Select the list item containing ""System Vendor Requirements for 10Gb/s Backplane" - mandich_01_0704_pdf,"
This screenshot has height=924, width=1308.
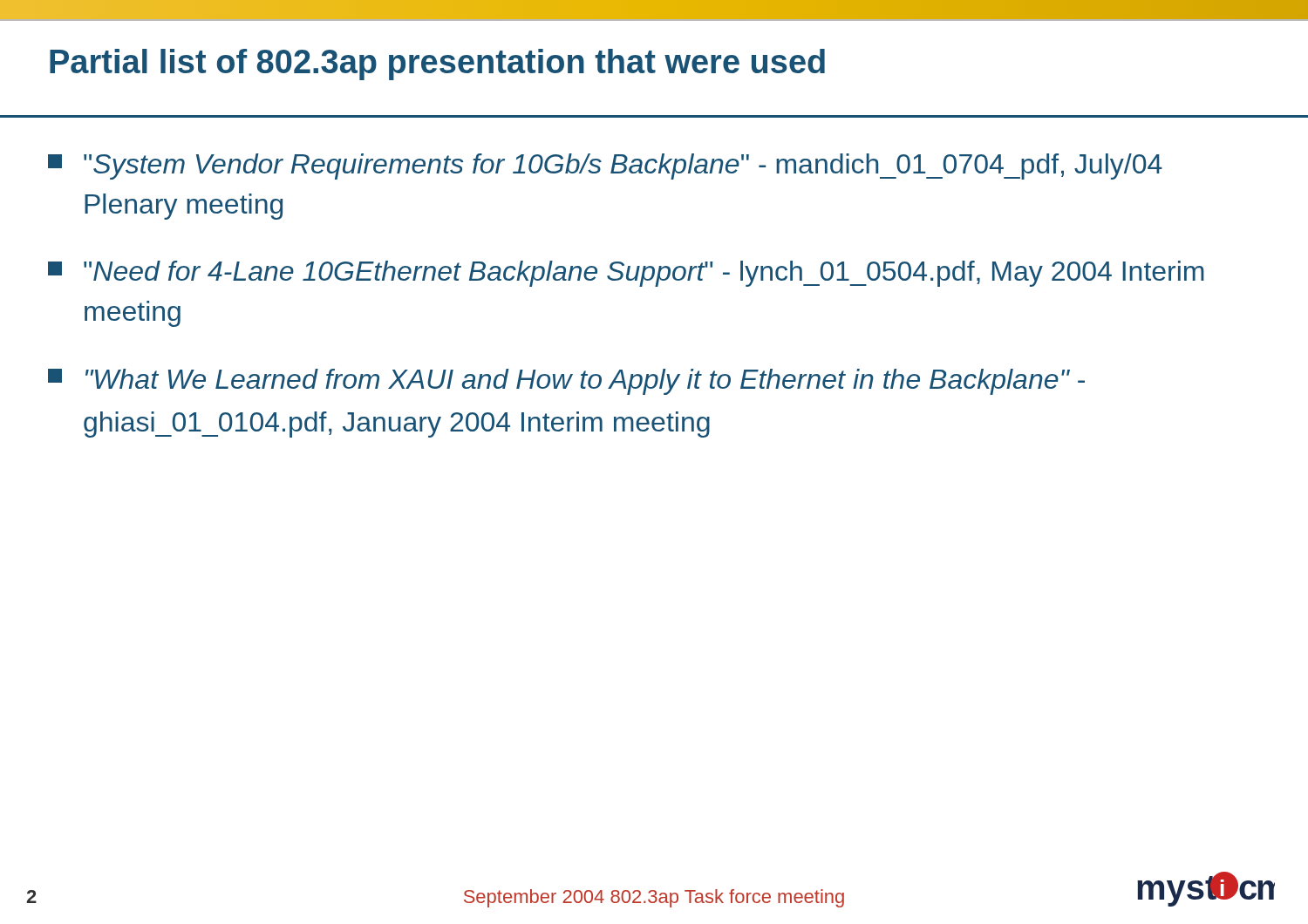pyautogui.click(x=654, y=184)
